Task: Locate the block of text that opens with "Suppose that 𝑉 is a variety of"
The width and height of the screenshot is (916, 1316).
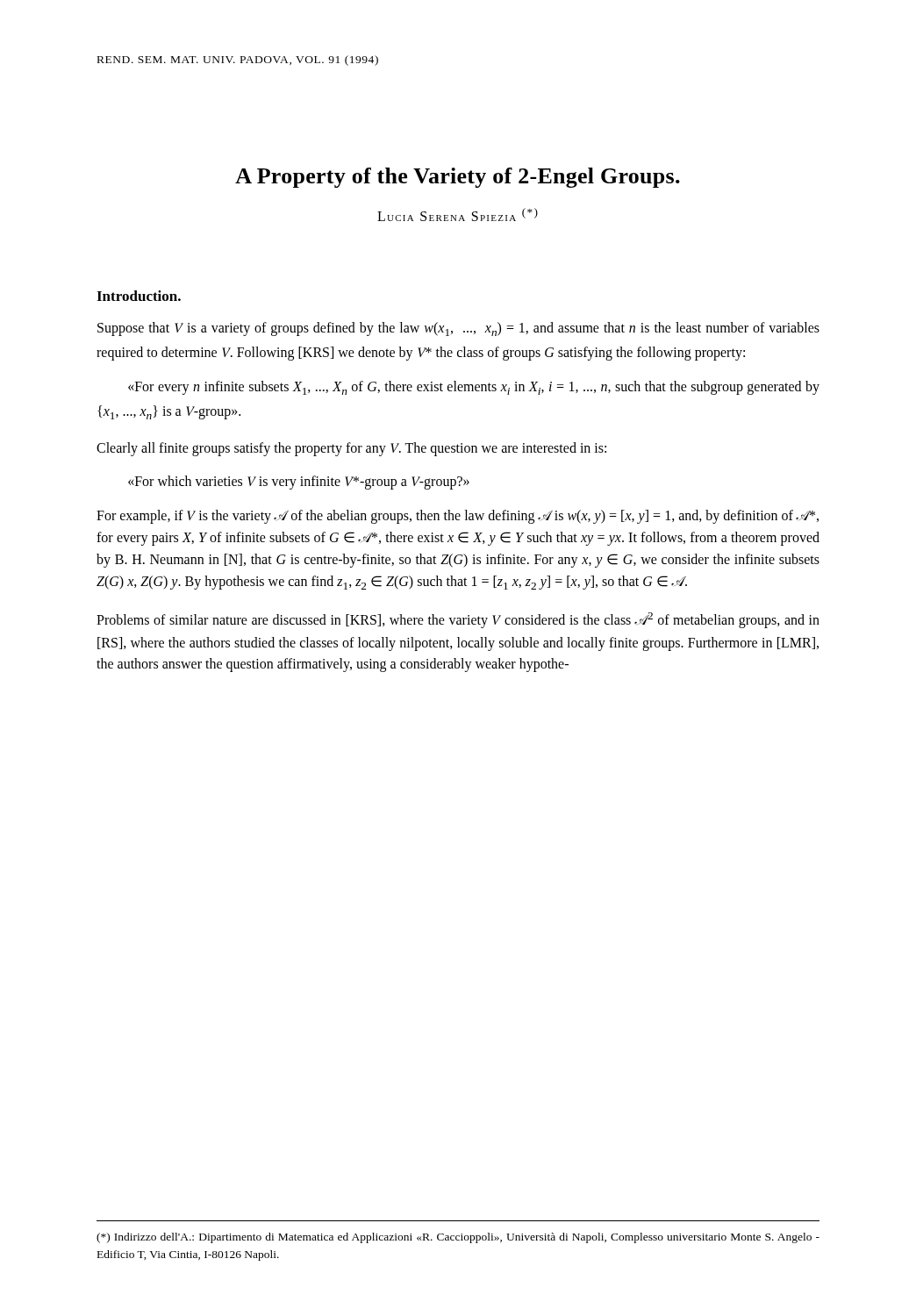Action: [458, 340]
